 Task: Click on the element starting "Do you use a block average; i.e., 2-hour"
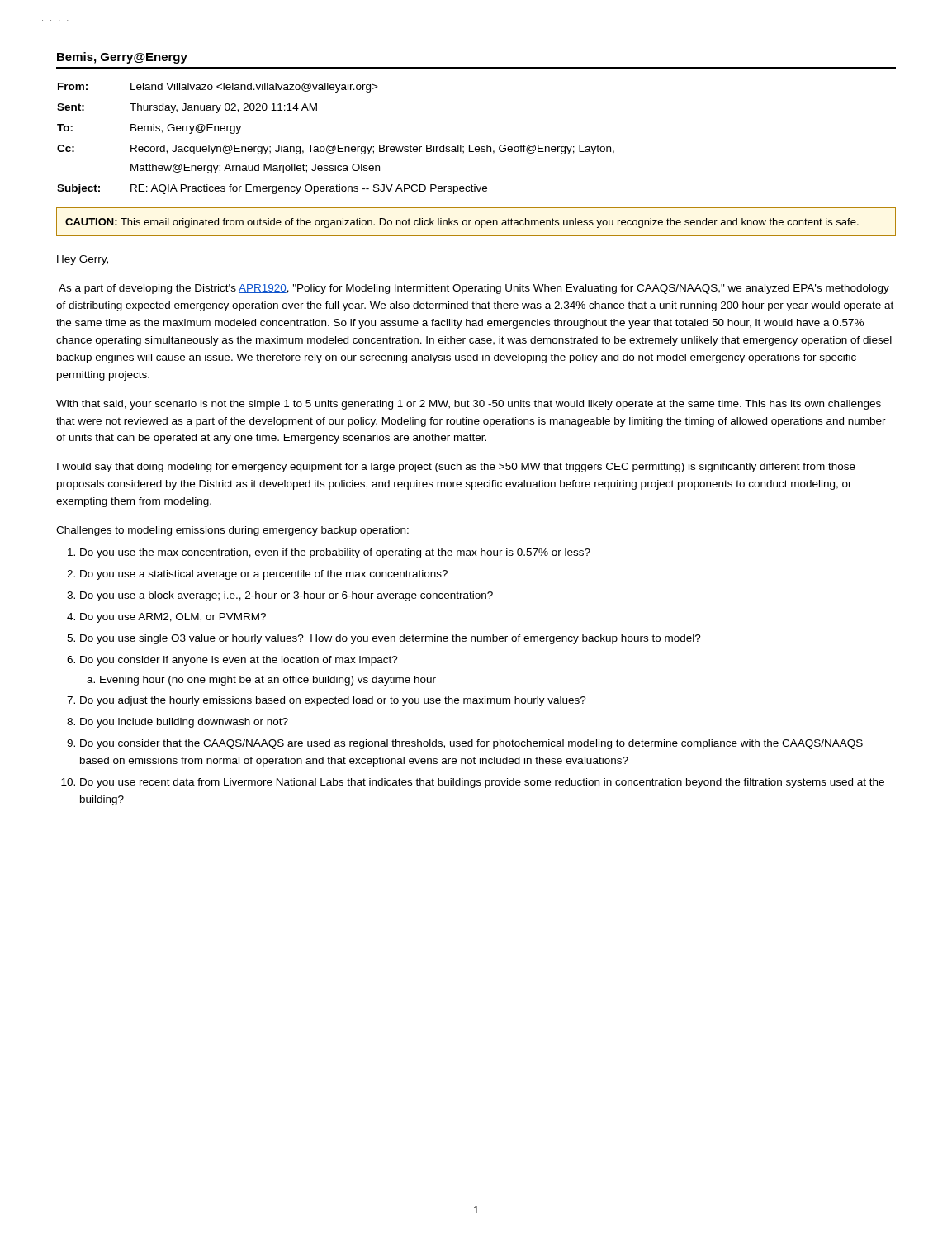286,595
